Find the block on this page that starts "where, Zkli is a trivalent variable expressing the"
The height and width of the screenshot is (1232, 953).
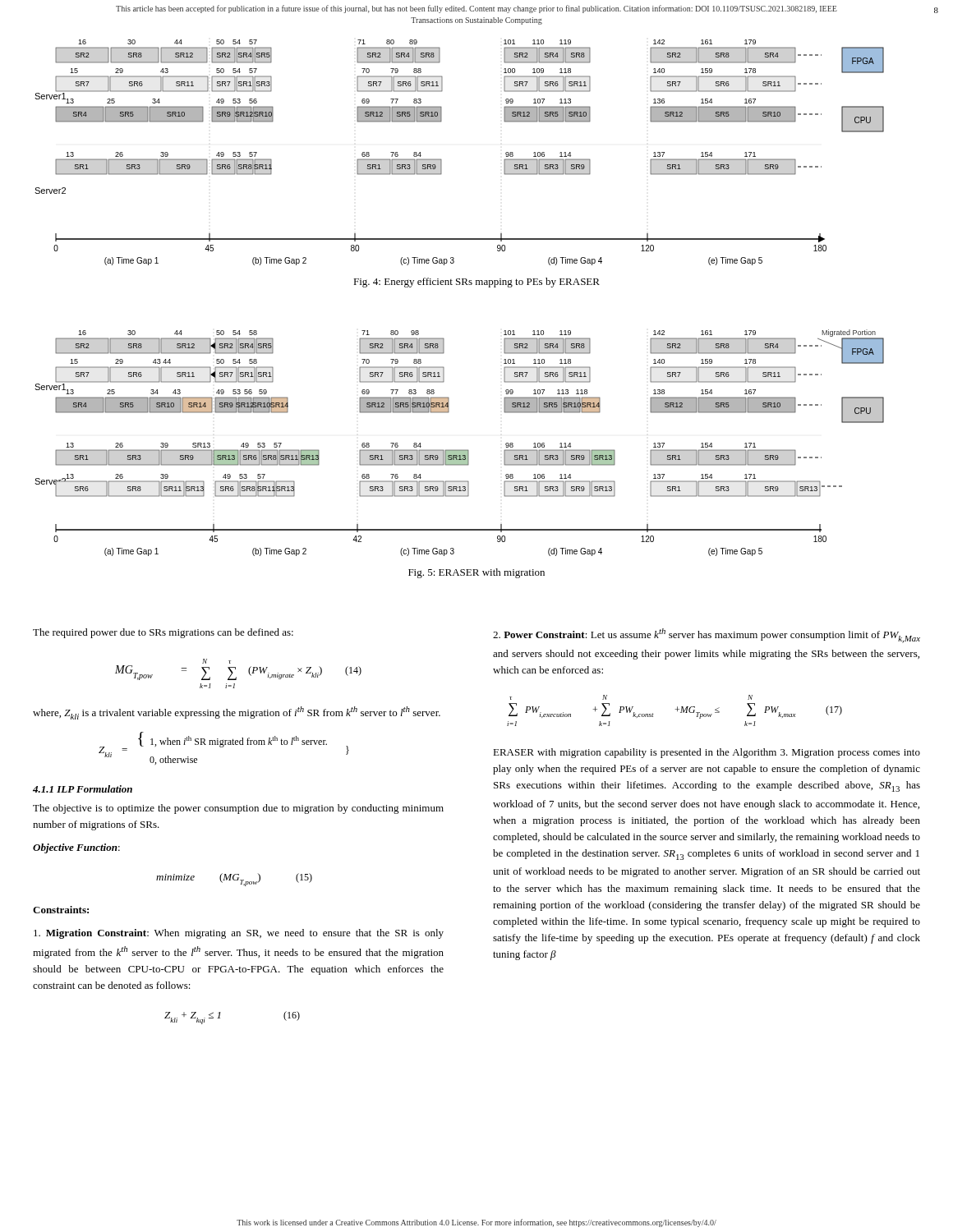(237, 713)
